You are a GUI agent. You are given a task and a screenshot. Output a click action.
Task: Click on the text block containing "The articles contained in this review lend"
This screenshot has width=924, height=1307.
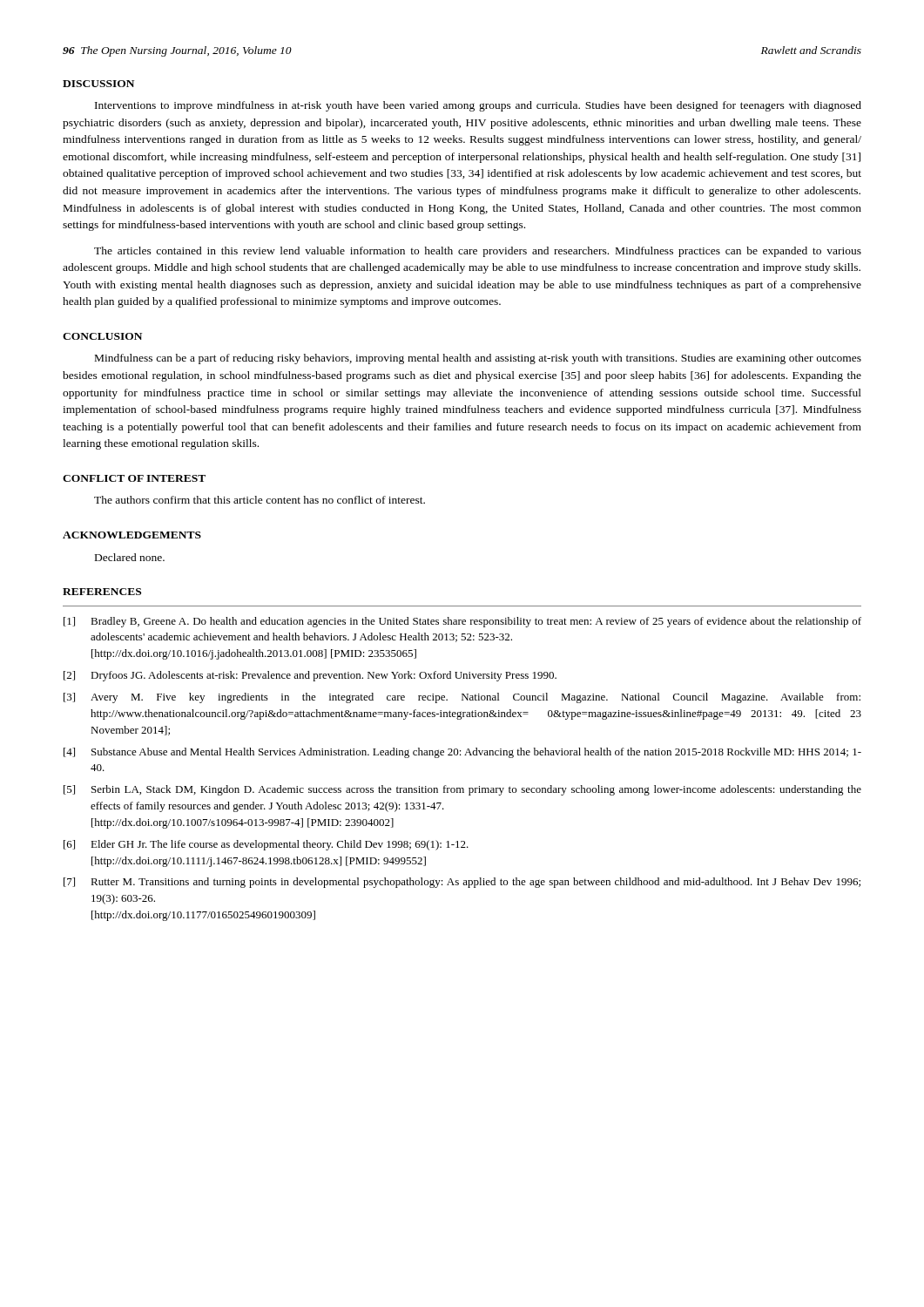pos(462,276)
